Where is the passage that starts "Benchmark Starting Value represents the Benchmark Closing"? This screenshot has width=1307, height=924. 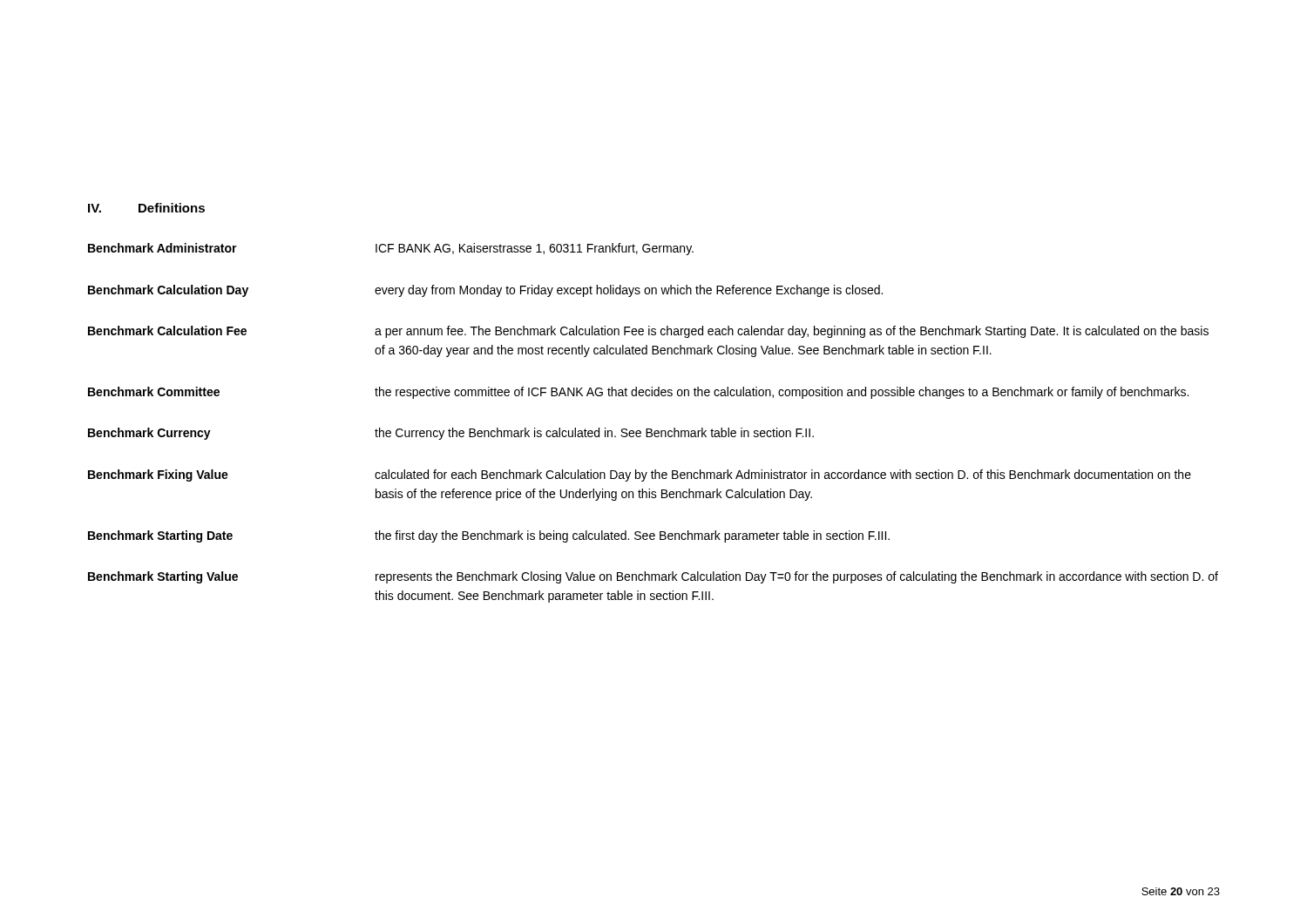tap(654, 587)
